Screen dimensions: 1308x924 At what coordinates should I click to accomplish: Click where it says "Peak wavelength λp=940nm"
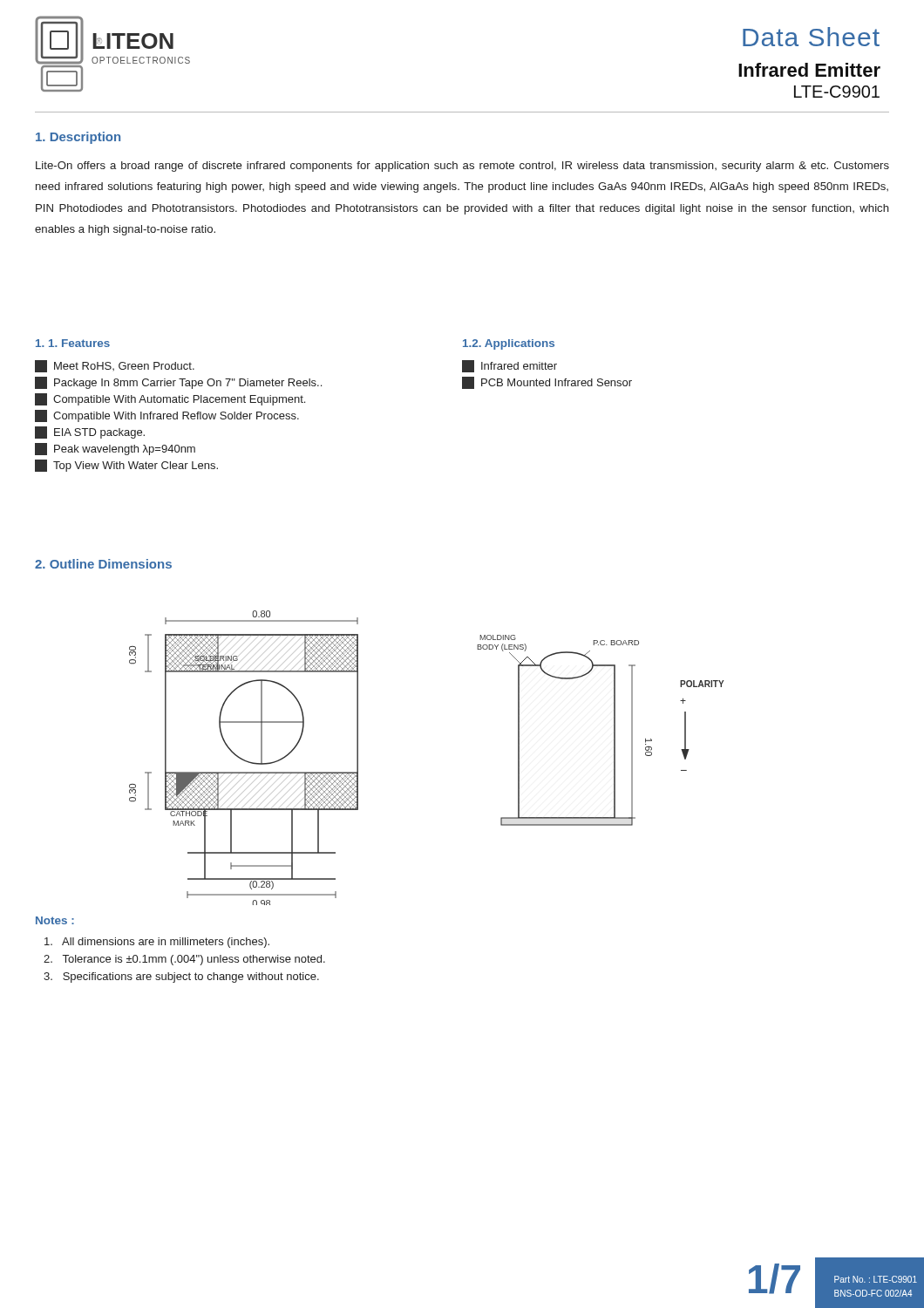[115, 449]
